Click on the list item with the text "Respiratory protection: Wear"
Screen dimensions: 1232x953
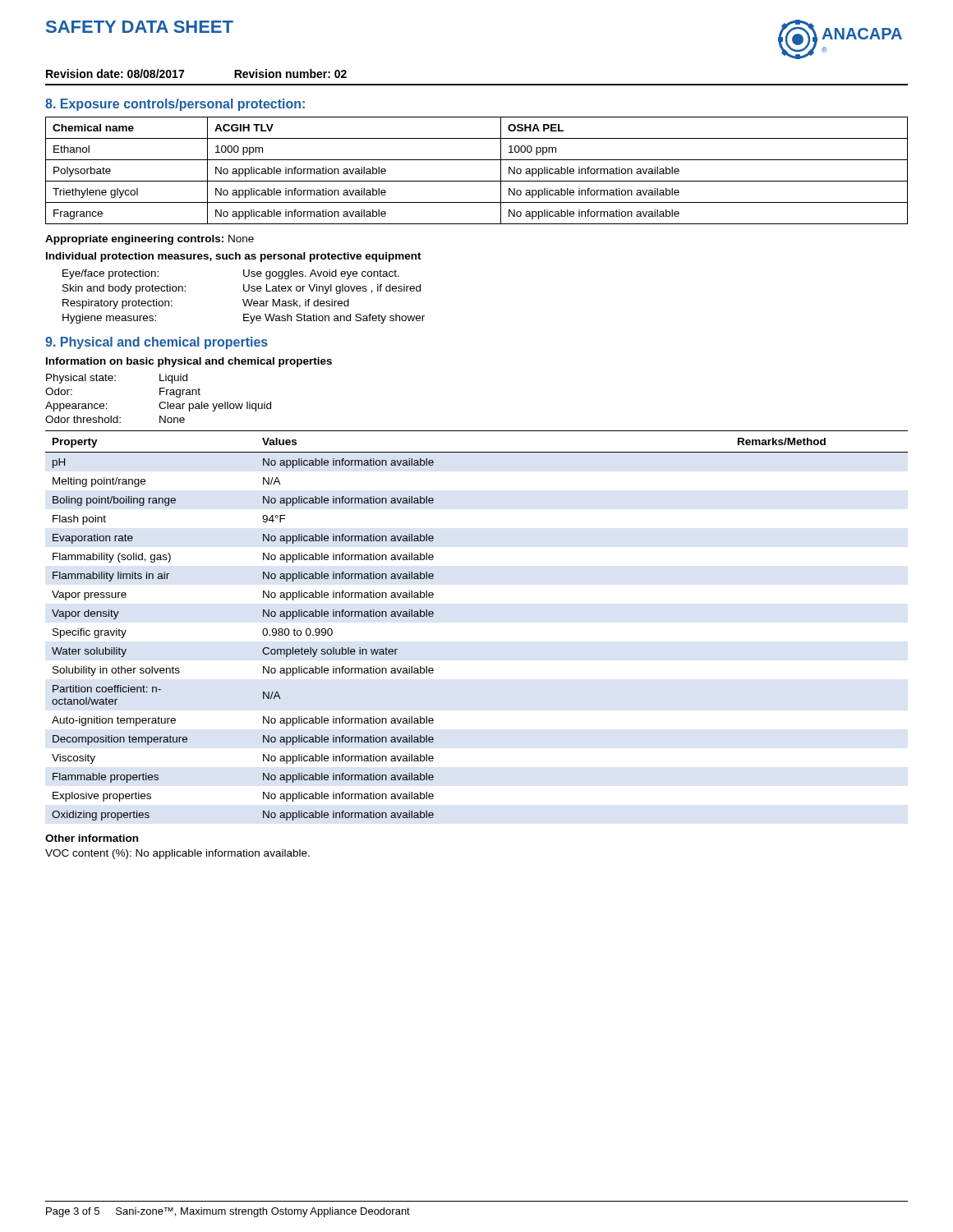pyautogui.click(x=114, y=303)
